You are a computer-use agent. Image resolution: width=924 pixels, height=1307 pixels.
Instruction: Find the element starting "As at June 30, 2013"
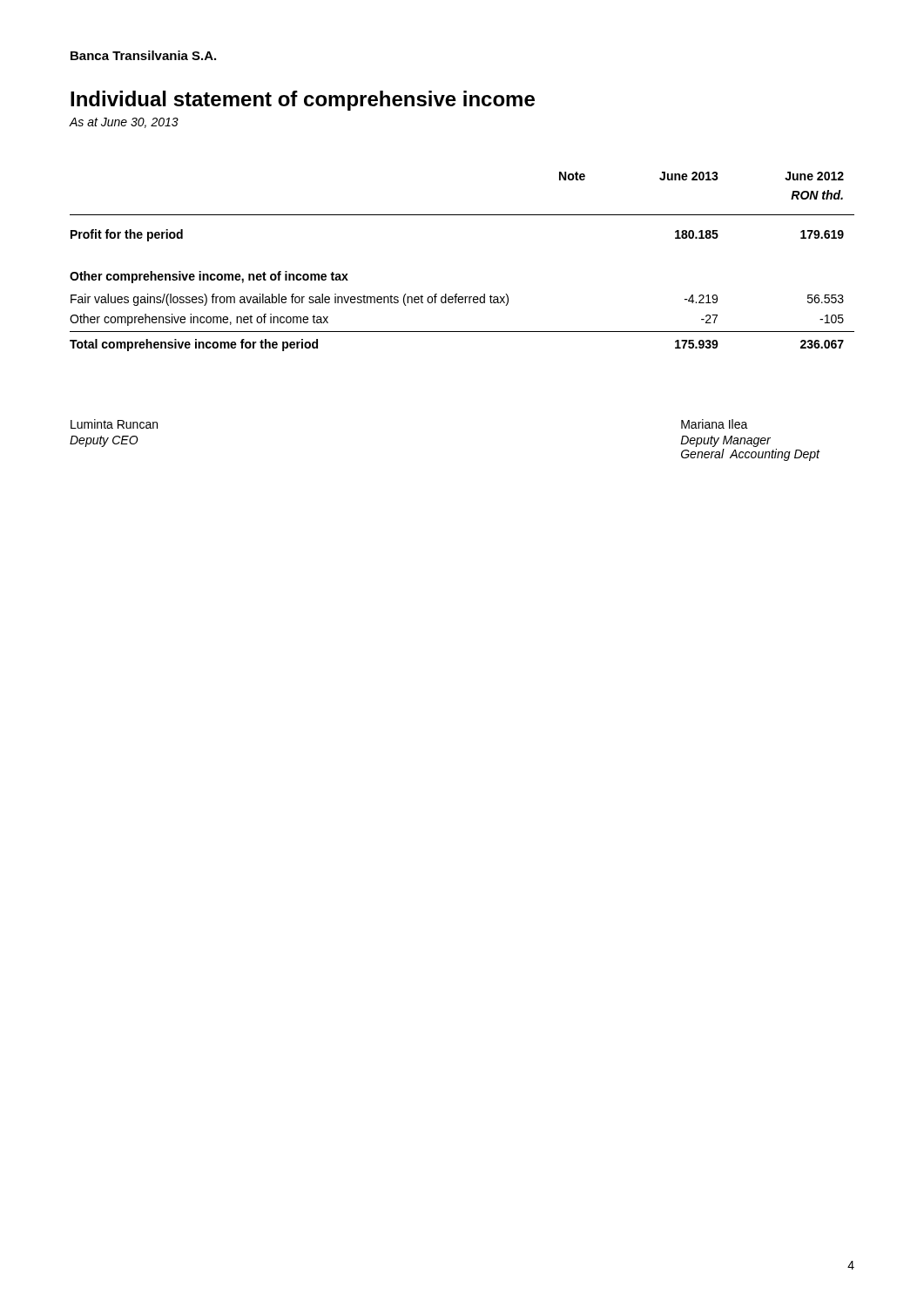(124, 122)
